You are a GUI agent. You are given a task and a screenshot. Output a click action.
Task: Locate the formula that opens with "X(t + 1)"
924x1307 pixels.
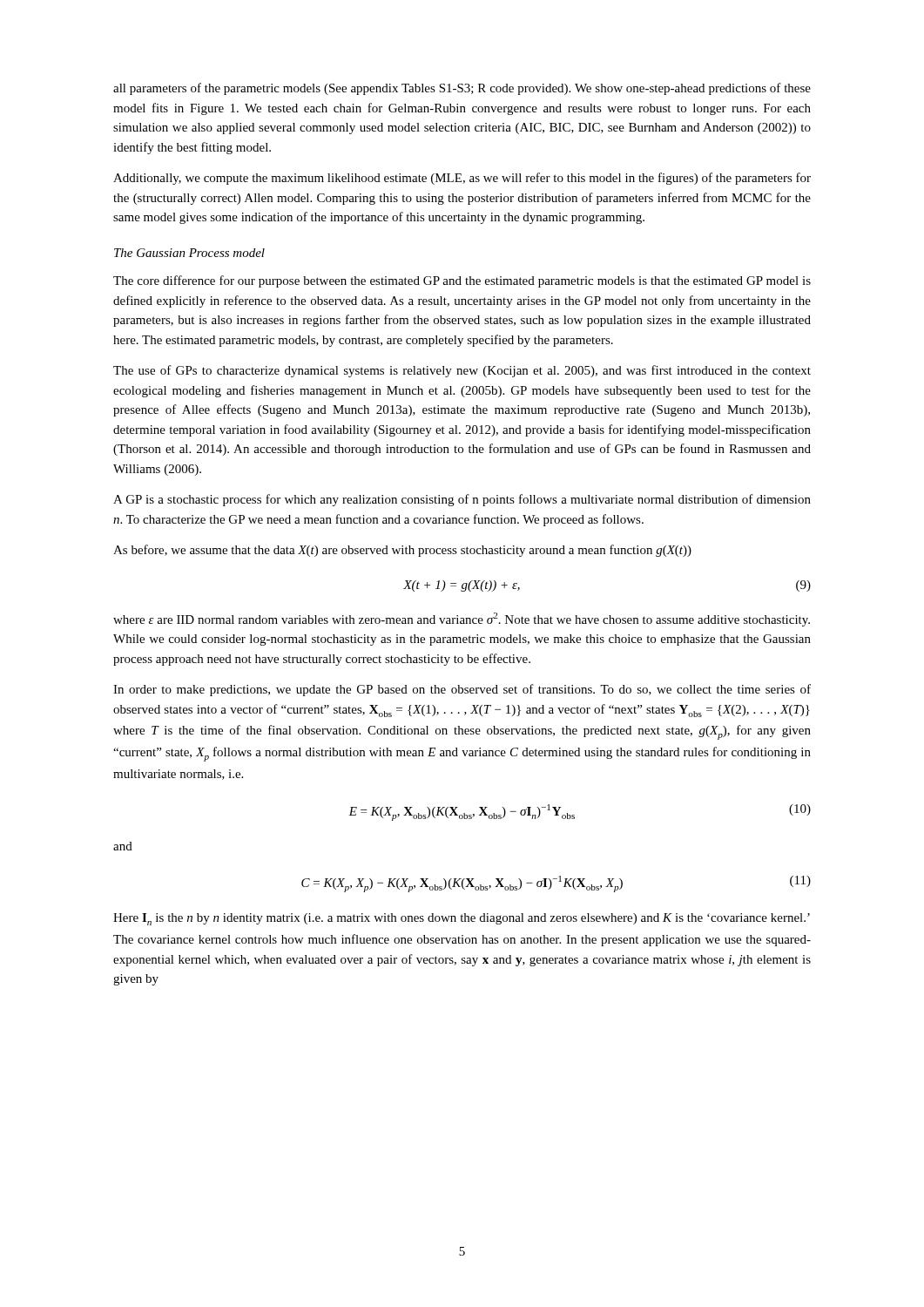pos(478,586)
